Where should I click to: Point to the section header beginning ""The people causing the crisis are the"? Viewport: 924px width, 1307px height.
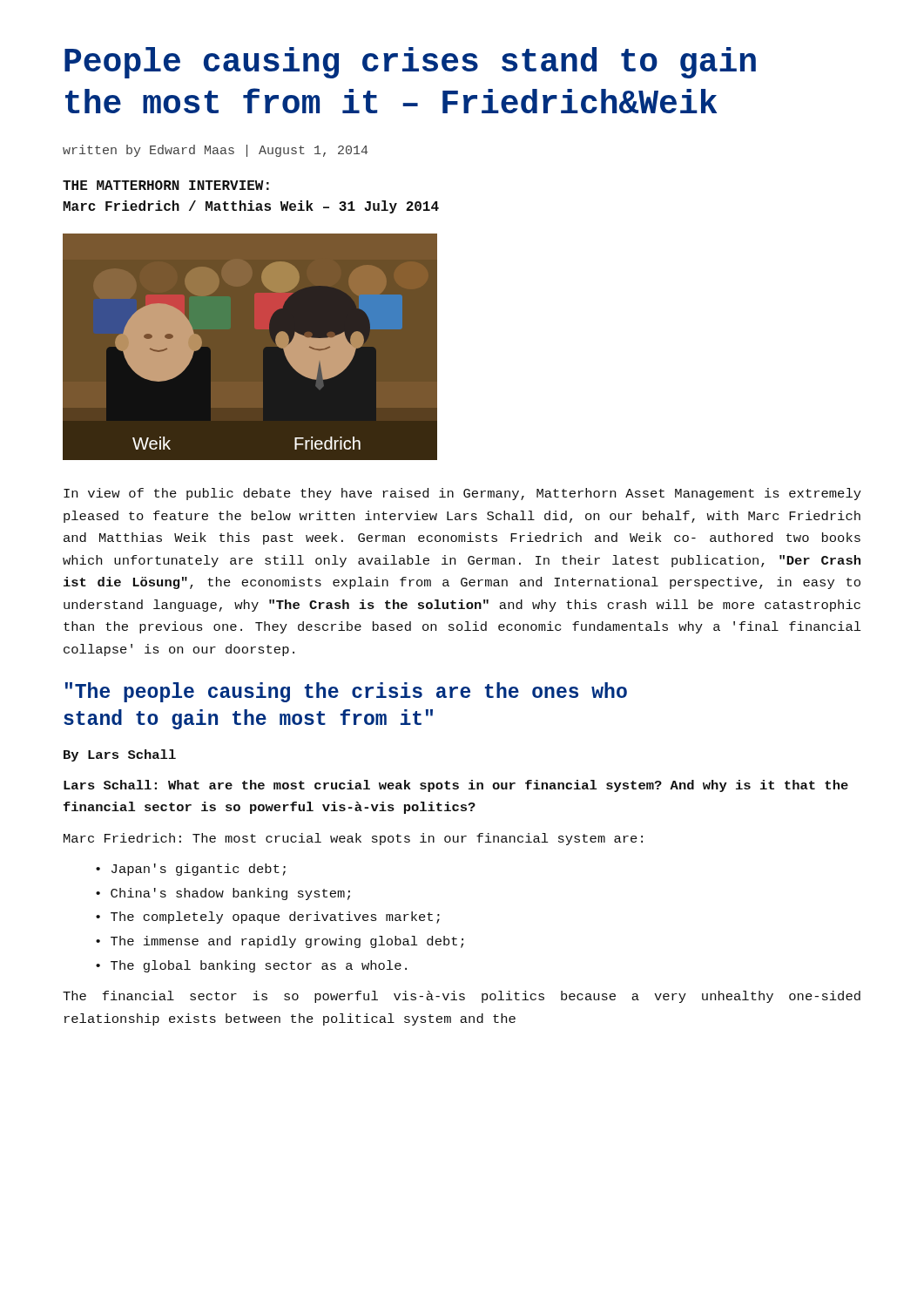tap(345, 706)
